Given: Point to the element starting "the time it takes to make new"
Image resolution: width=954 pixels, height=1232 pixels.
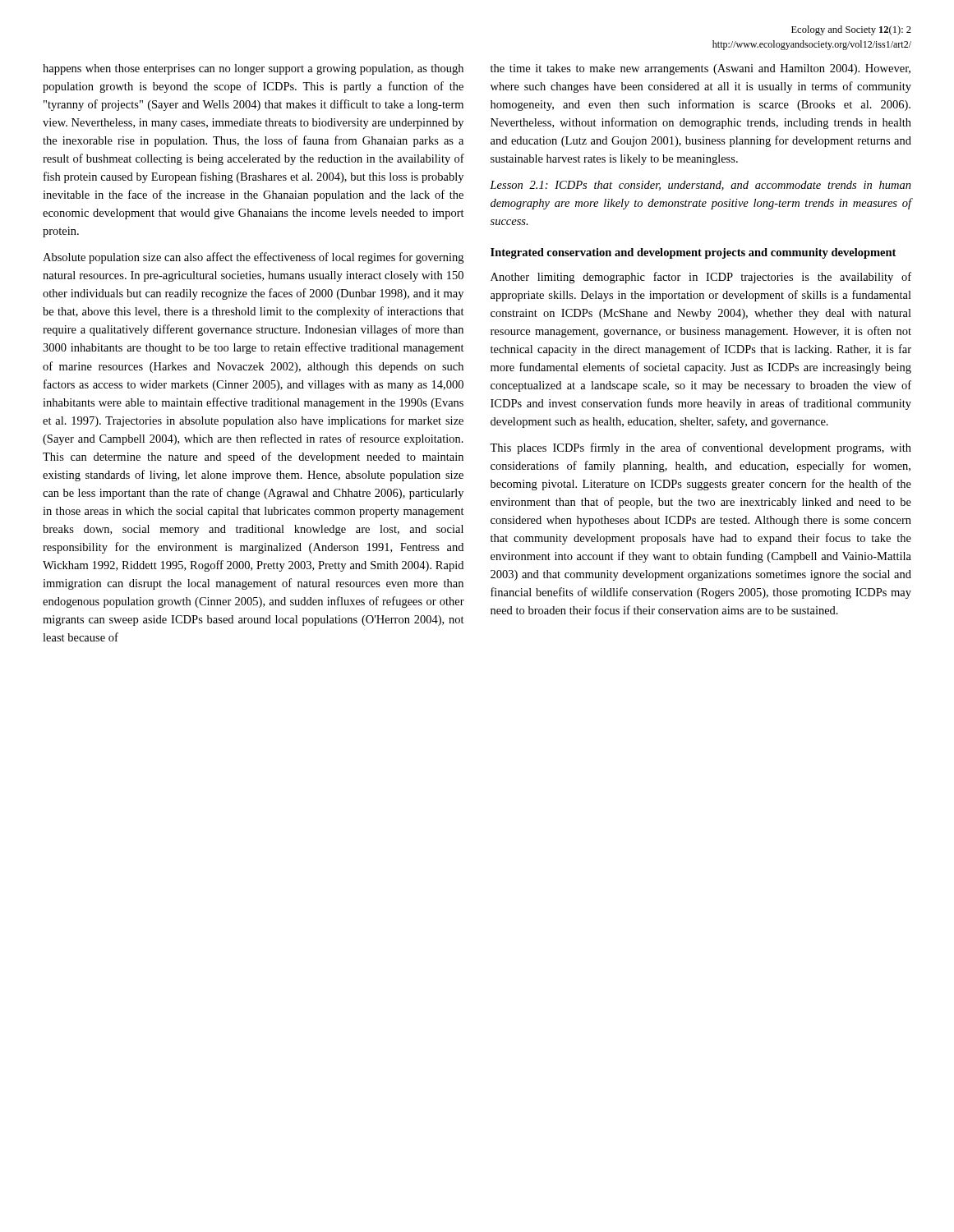Looking at the screenshot, I should tap(701, 113).
